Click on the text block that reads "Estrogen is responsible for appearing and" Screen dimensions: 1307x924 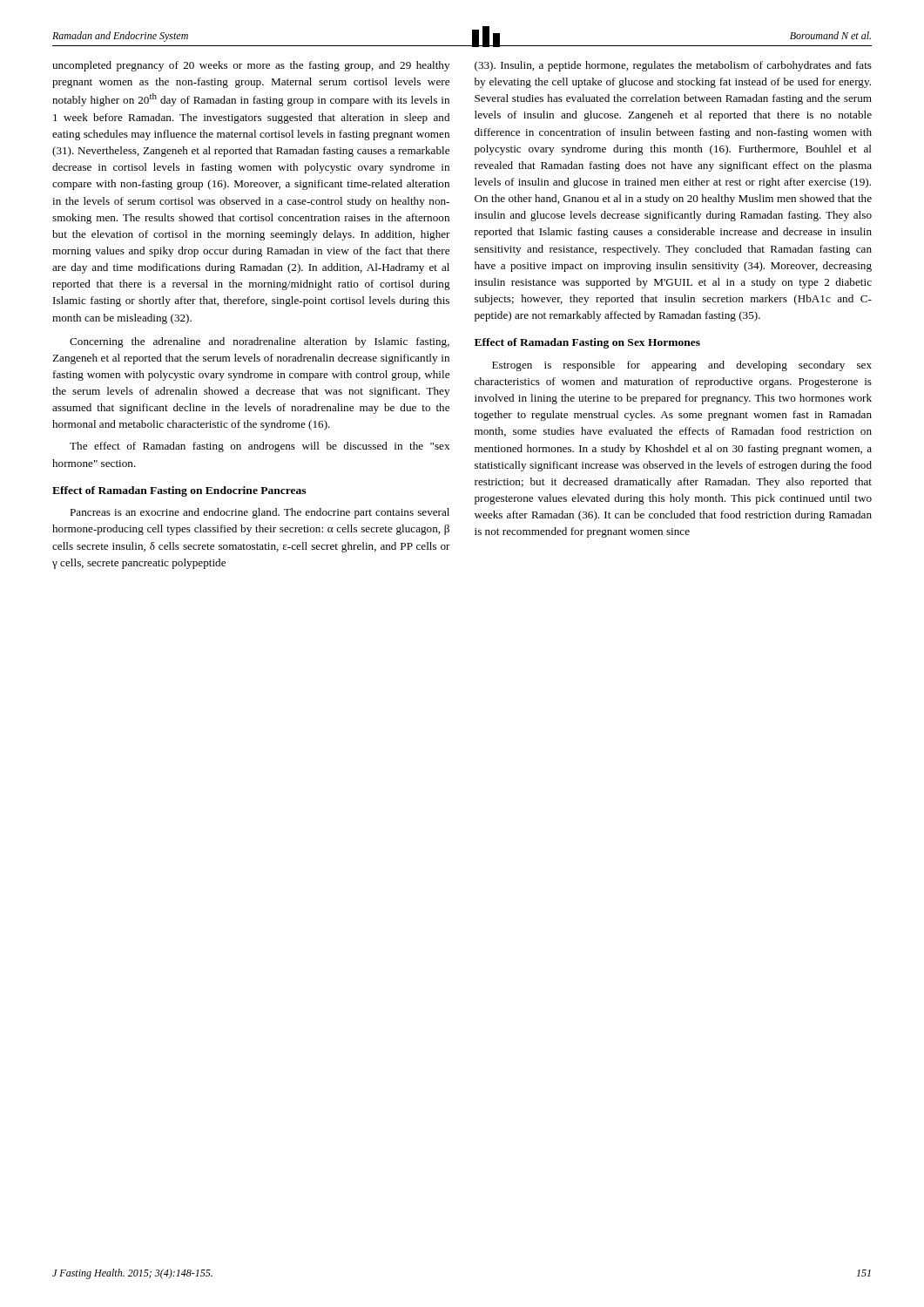pyautogui.click(x=673, y=448)
